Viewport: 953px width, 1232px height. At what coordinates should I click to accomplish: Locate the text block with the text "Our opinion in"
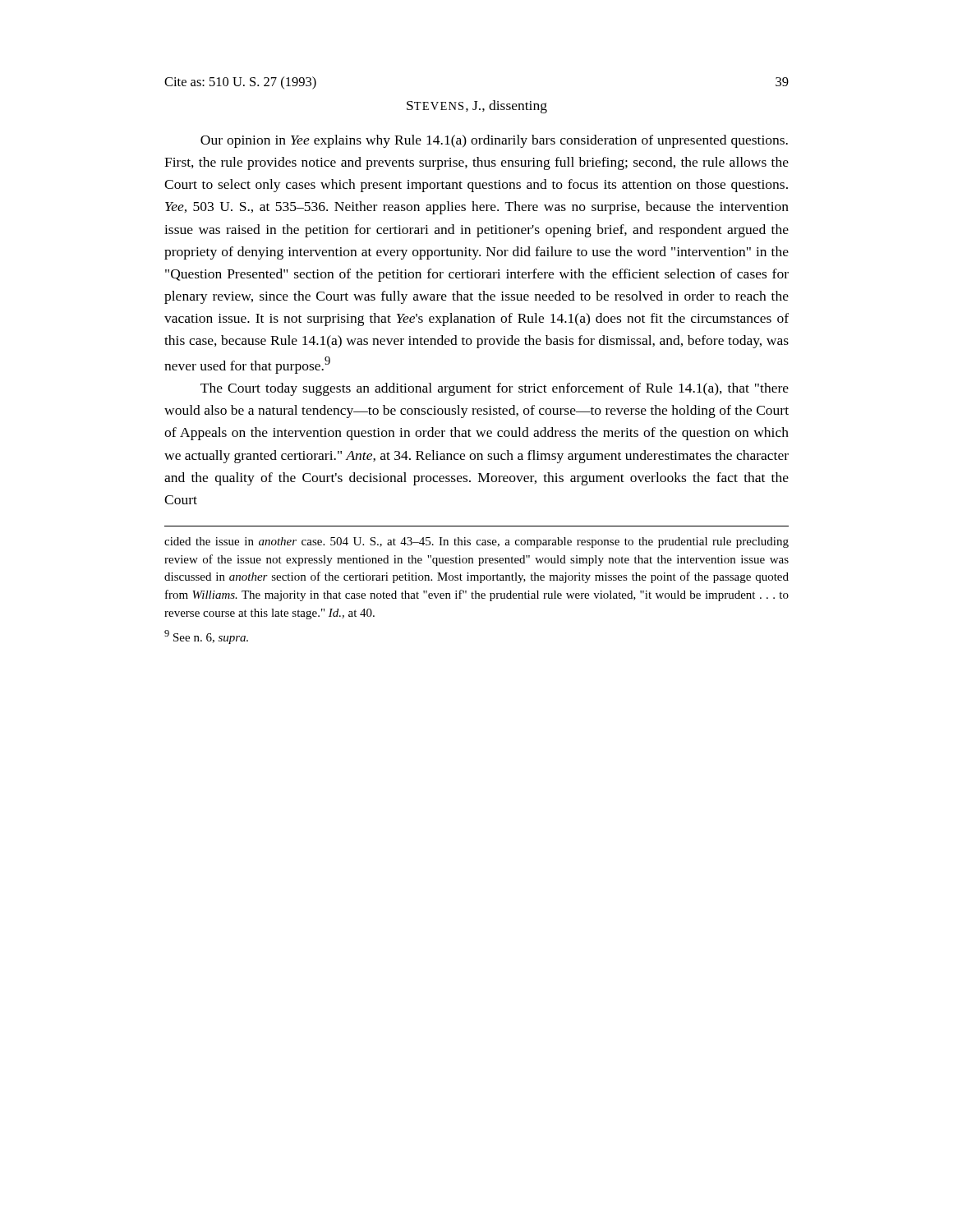[476, 253]
